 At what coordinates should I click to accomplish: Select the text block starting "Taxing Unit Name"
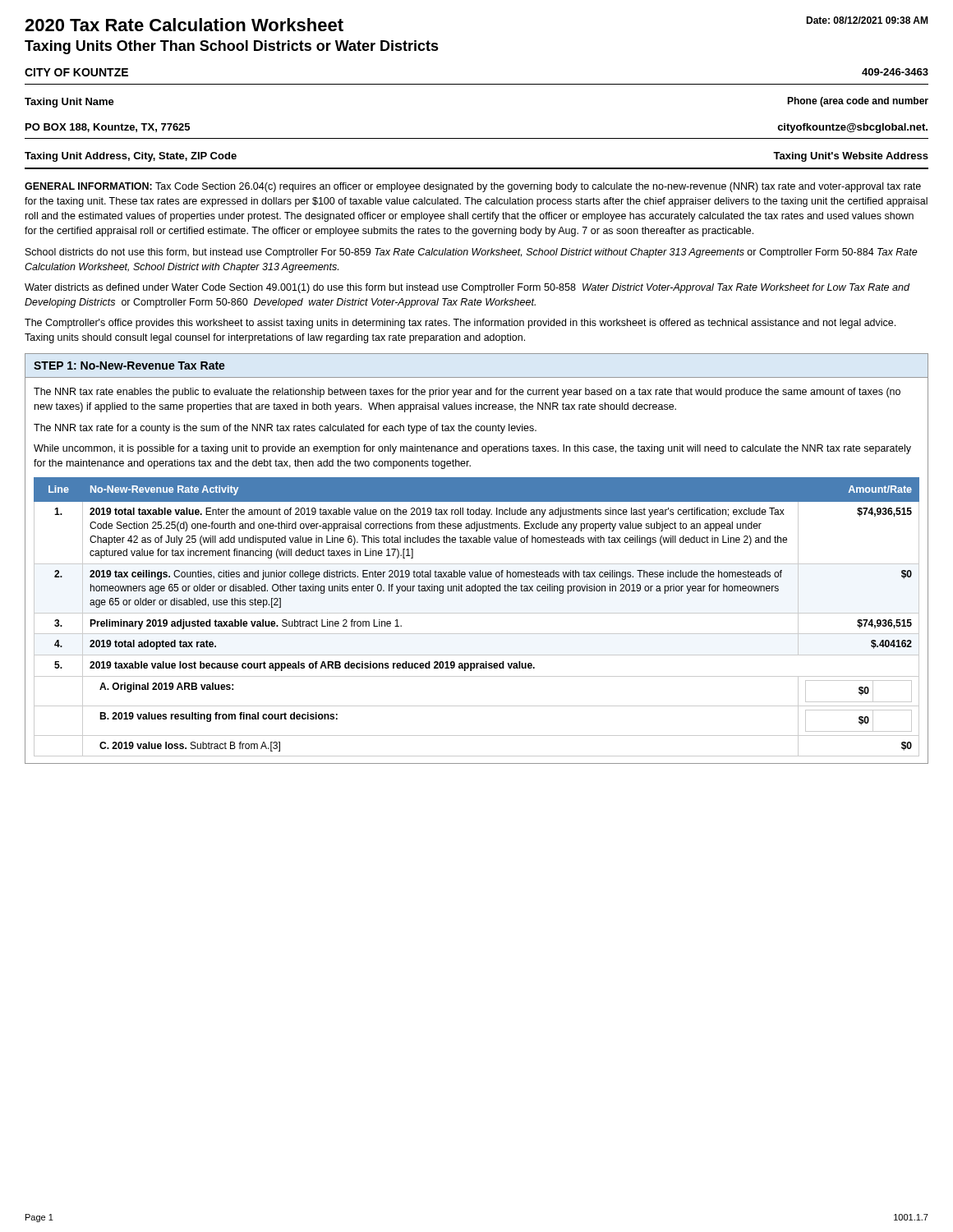(x=69, y=101)
